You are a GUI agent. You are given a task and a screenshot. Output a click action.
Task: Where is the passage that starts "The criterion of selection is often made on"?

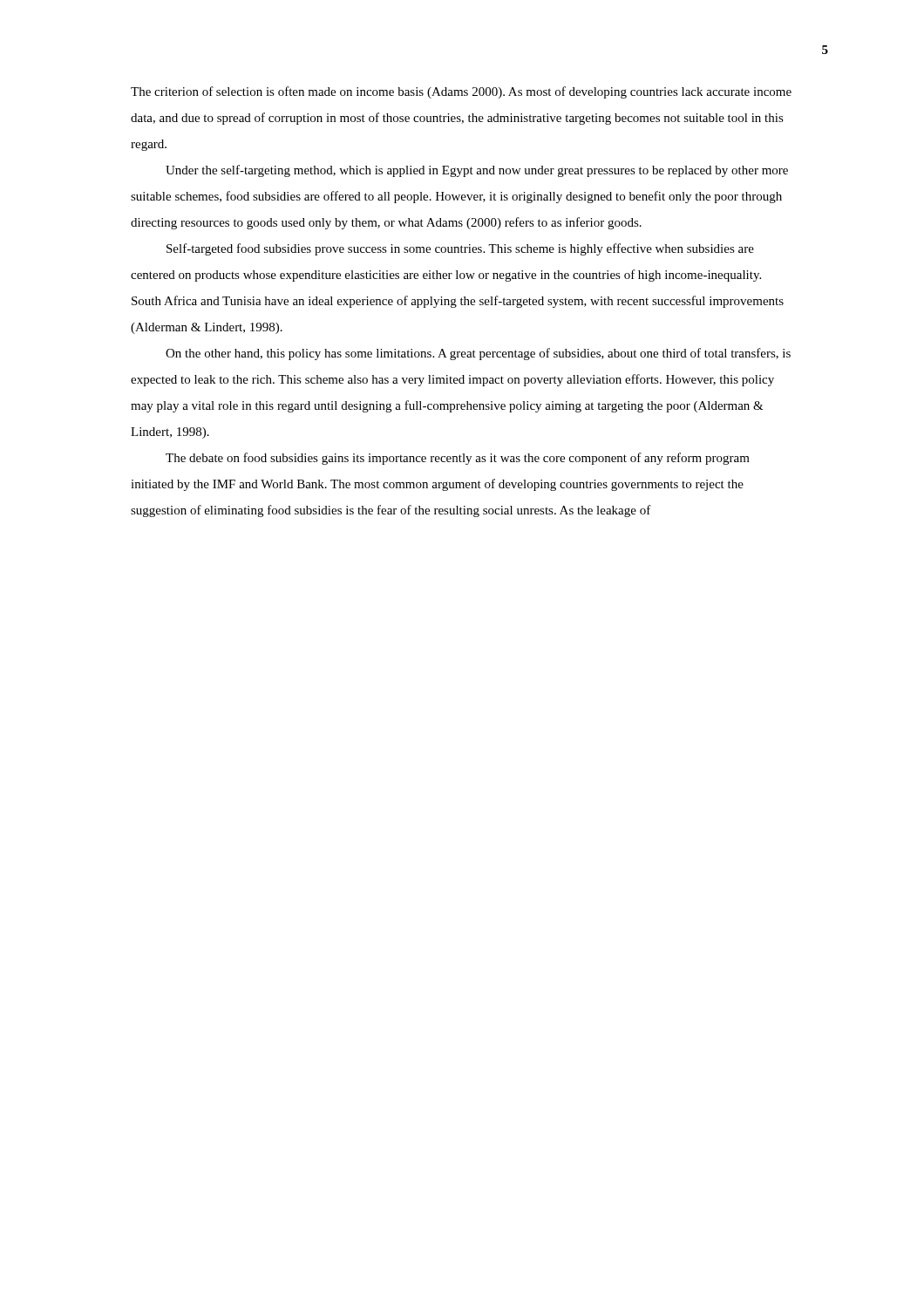pos(462,118)
